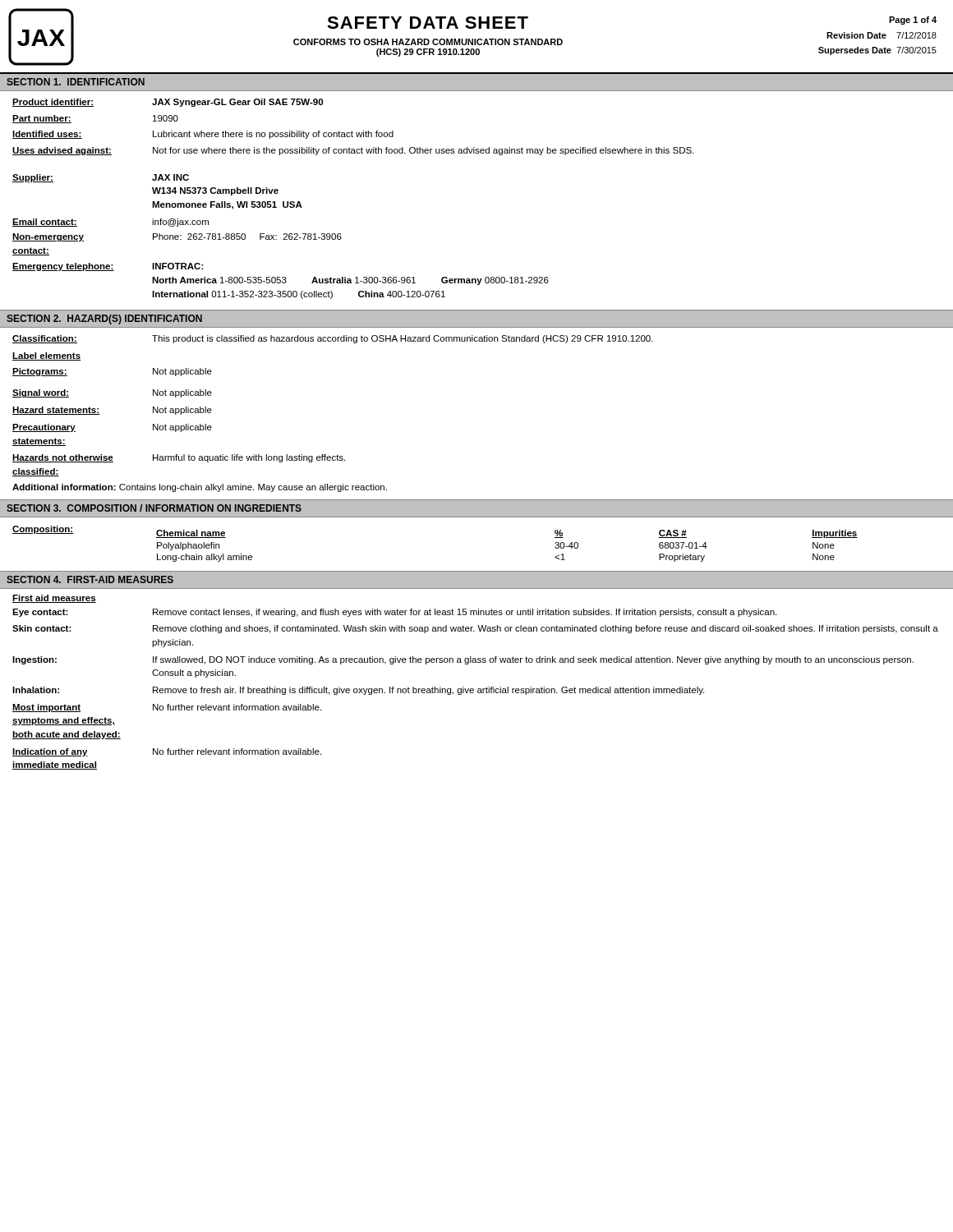Find the text that reads "Email contact: info@jax.com"

(x=46, y=222)
